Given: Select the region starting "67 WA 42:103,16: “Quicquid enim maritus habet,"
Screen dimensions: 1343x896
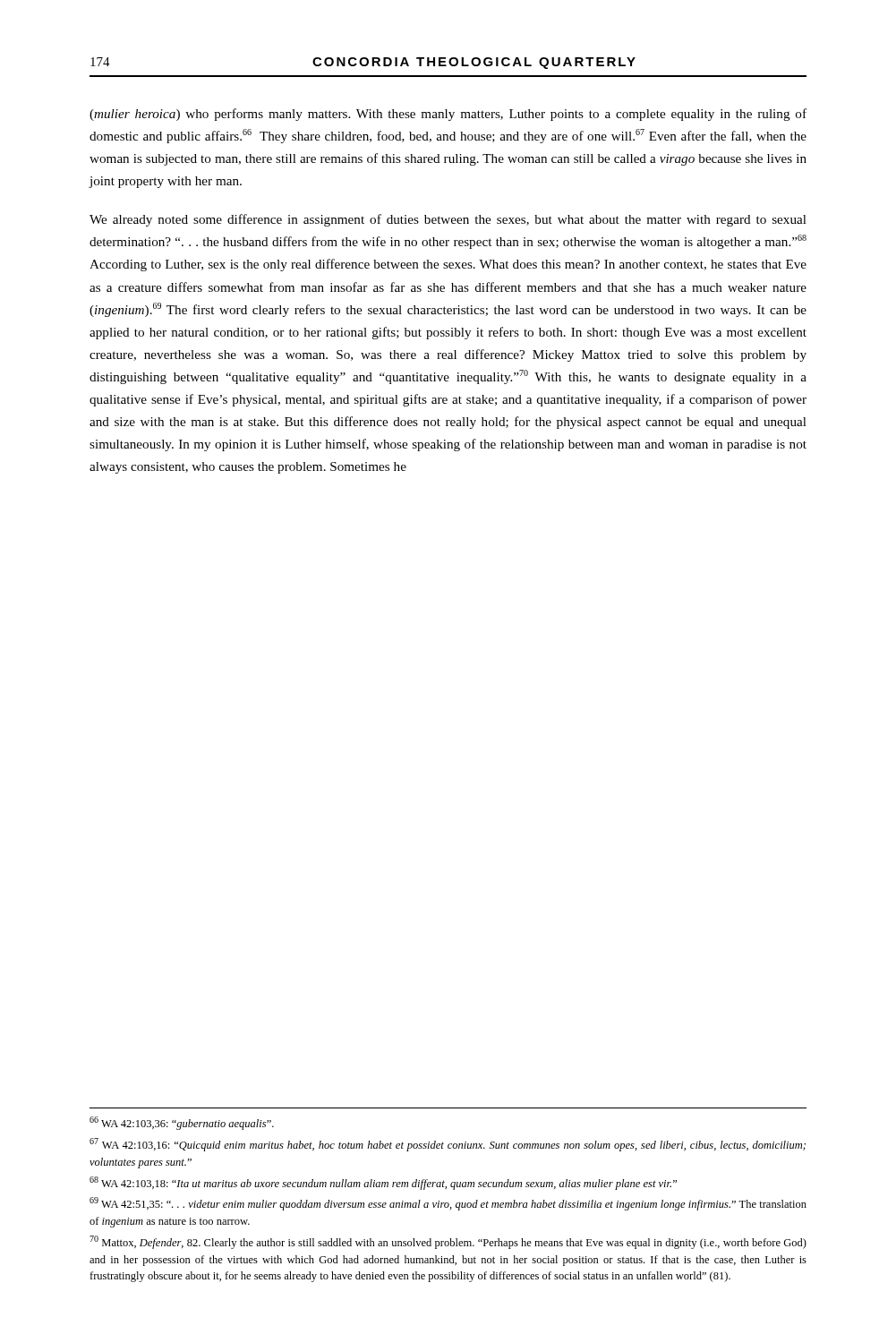Looking at the screenshot, I should (448, 1153).
